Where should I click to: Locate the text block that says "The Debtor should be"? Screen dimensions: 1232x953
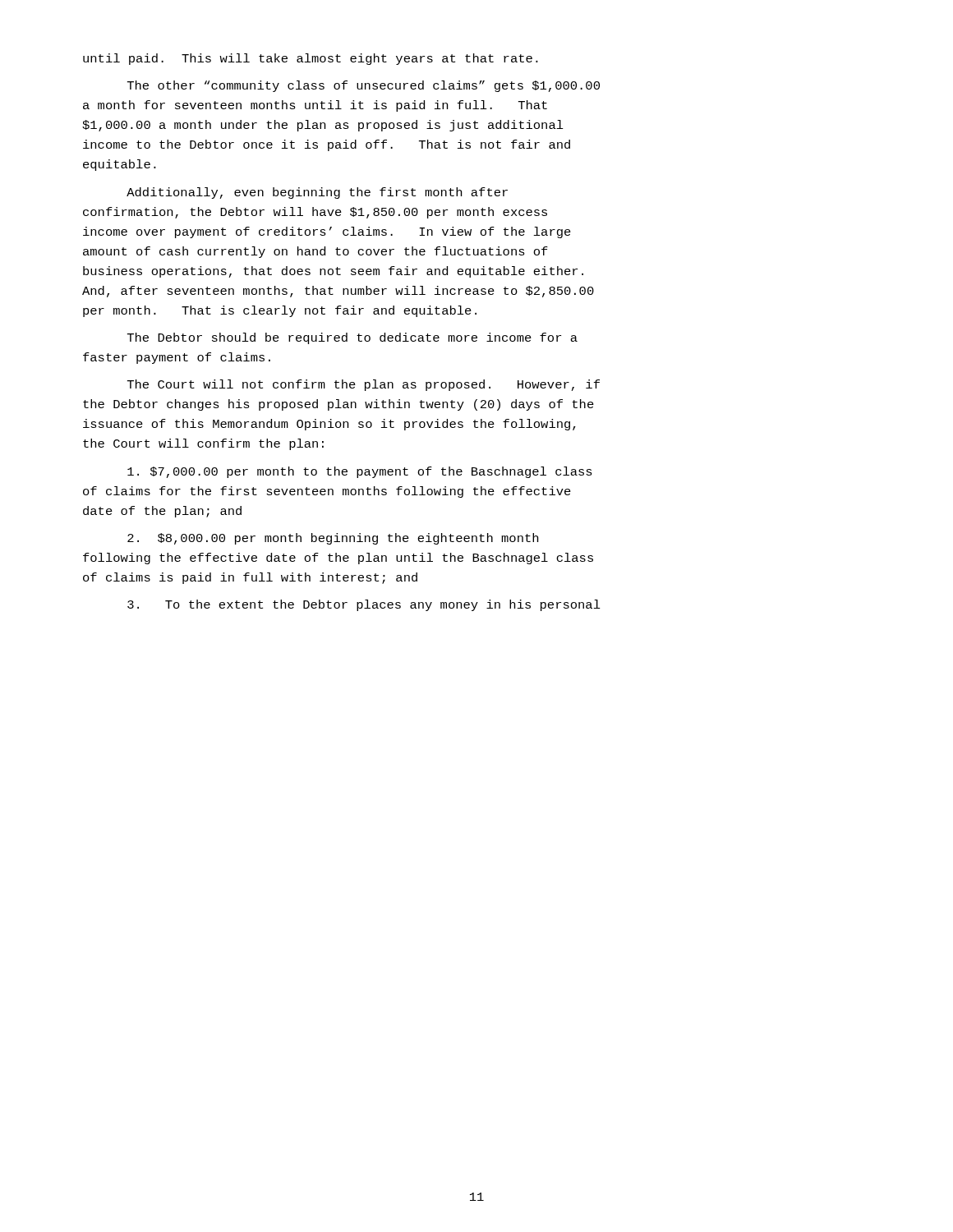476,348
